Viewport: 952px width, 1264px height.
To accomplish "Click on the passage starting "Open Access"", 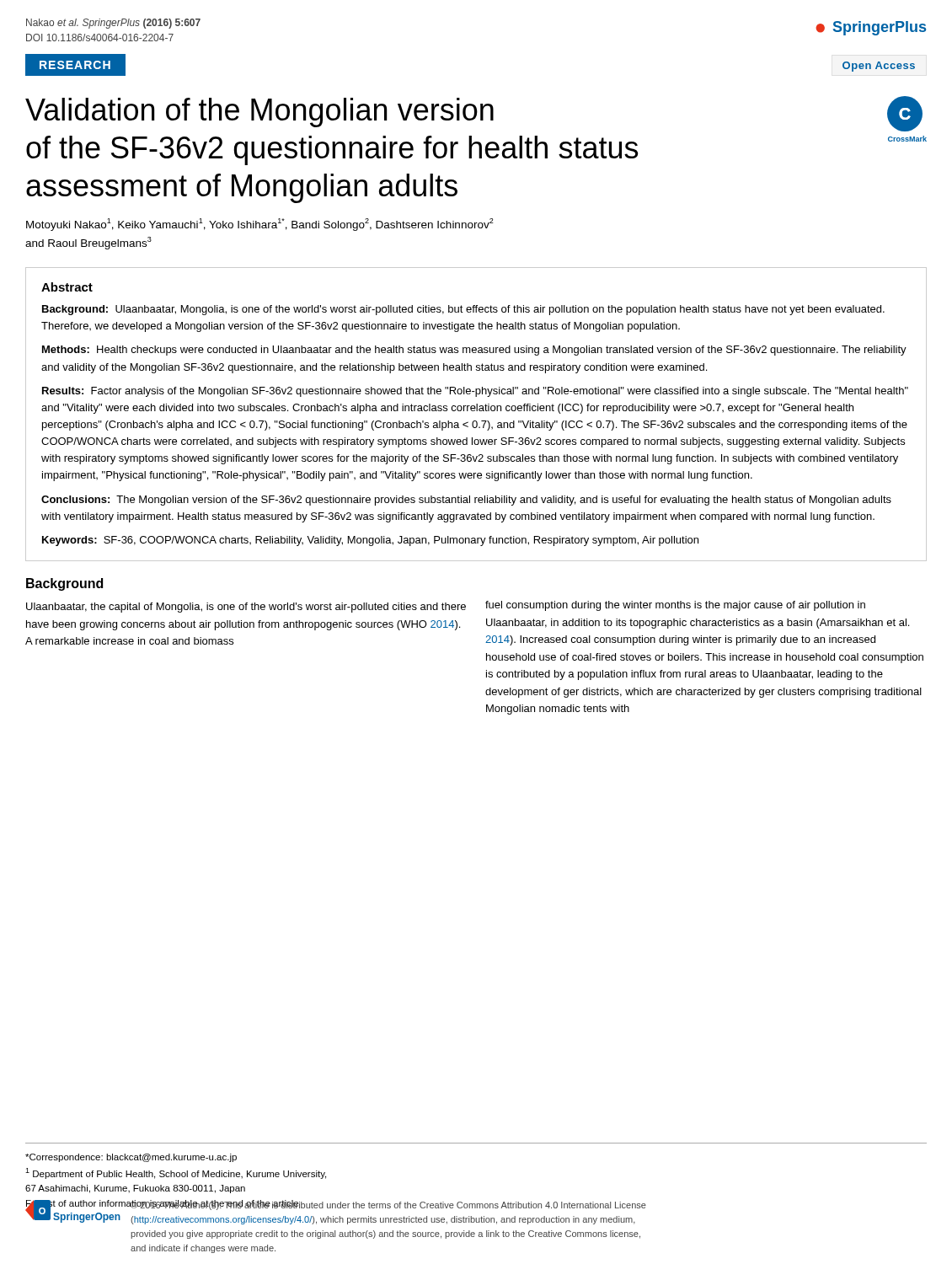I will [x=879, y=65].
